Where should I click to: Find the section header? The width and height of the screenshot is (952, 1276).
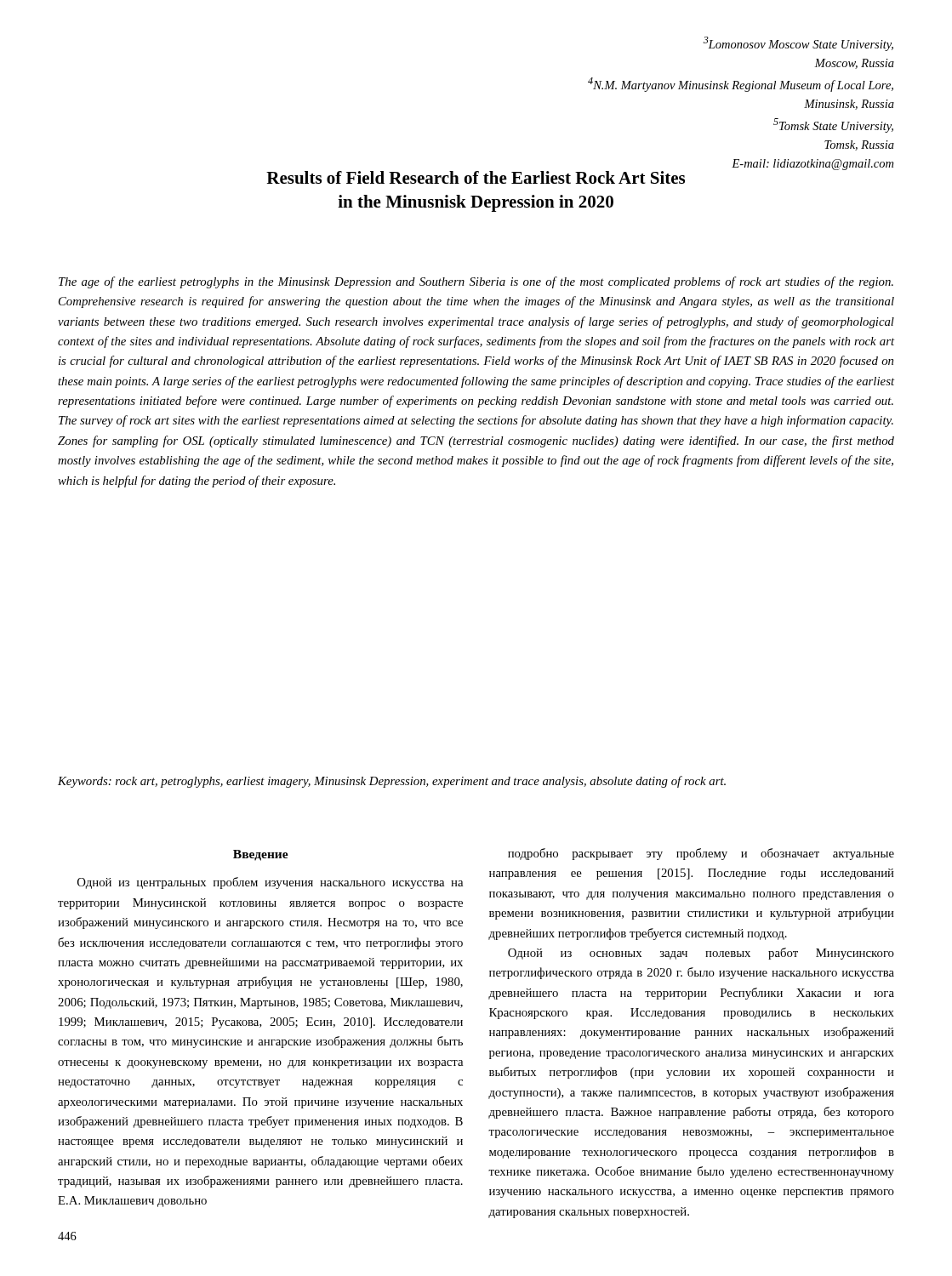tap(261, 854)
